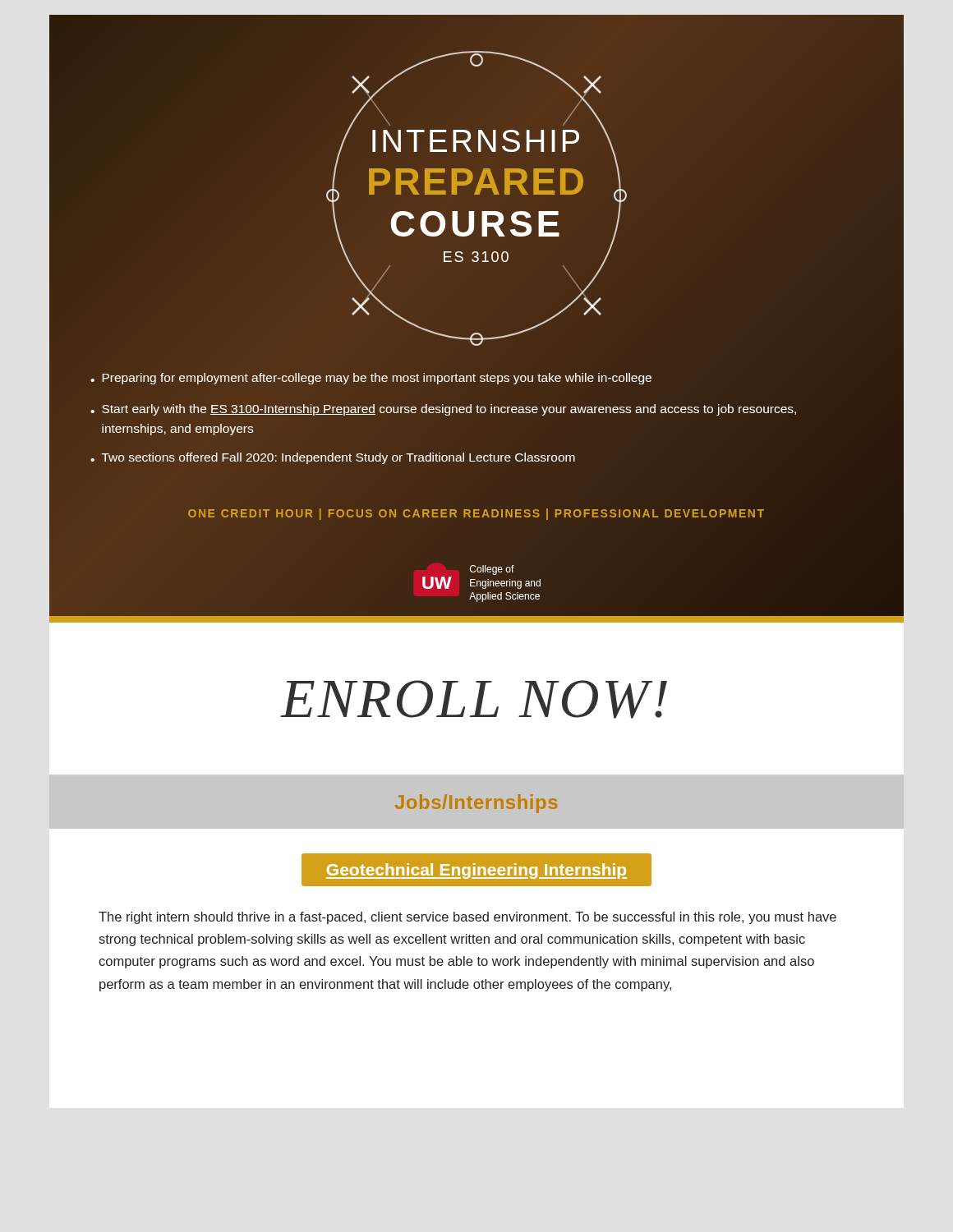This screenshot has height=1232, width=953.
Task: Locate the section header that says "Geotechnical Engineering Internship"
Action: click(476, 870)
